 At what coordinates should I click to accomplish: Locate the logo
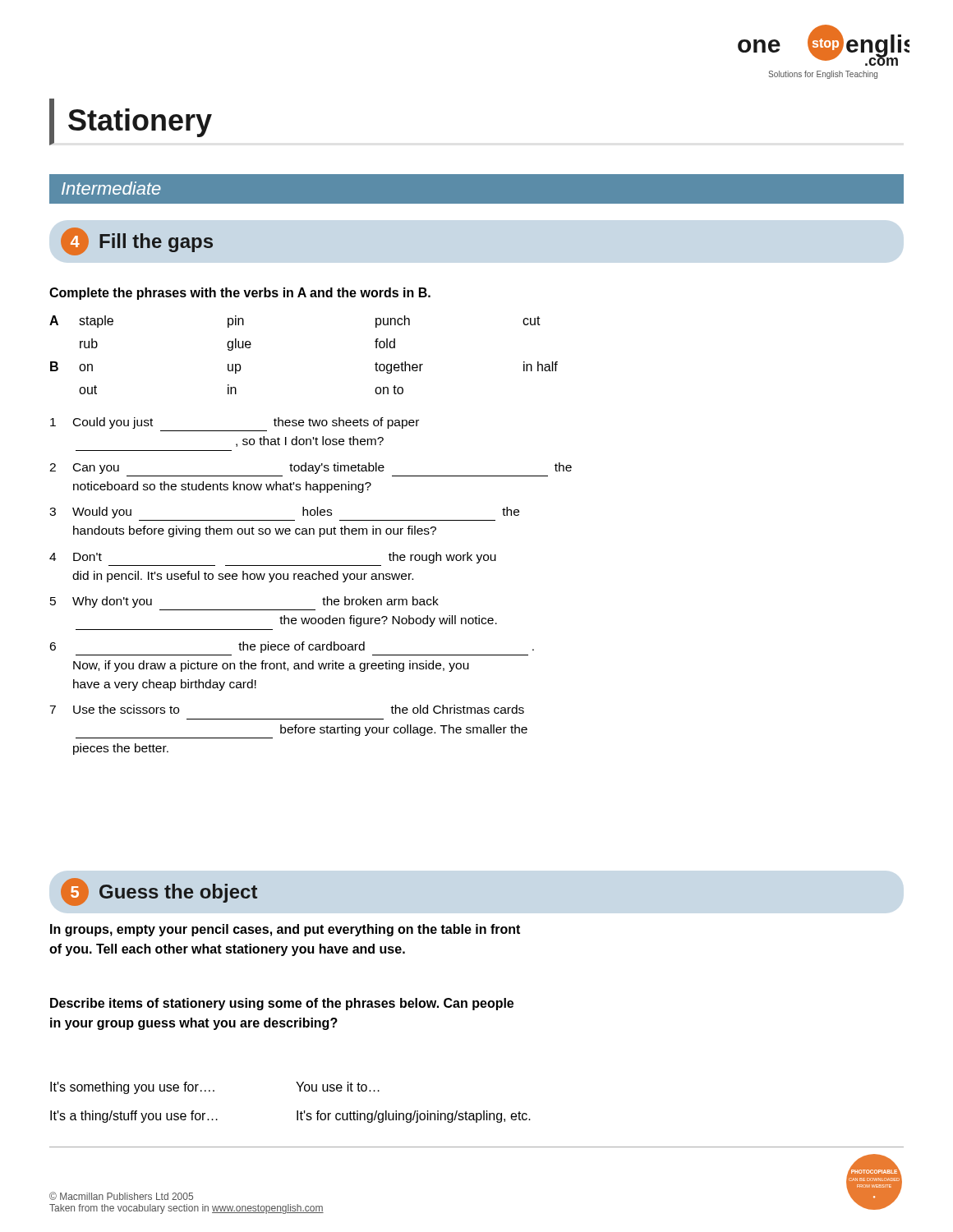[x=823, y=53]
